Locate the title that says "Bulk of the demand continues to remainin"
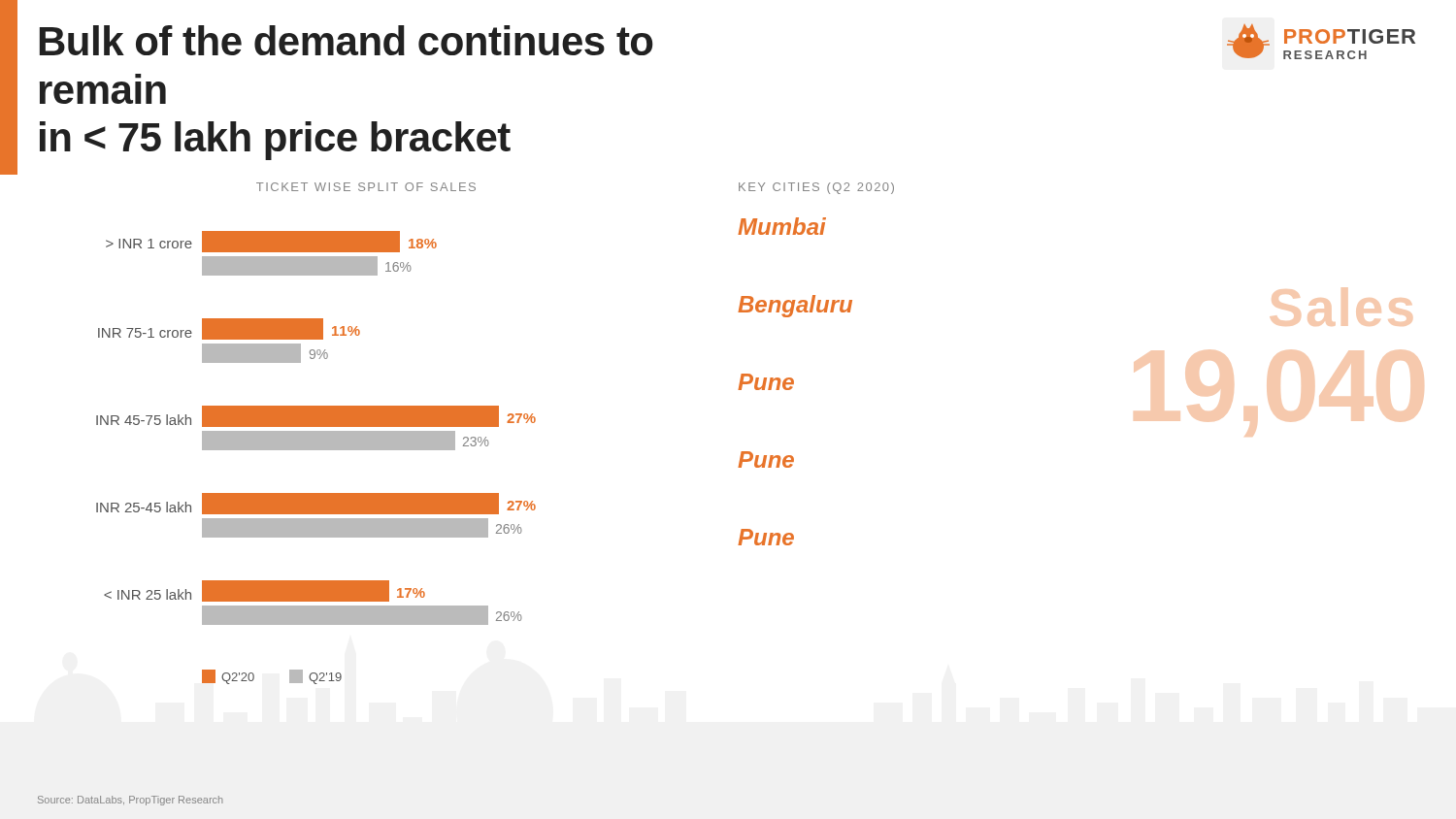 (347, 40)
